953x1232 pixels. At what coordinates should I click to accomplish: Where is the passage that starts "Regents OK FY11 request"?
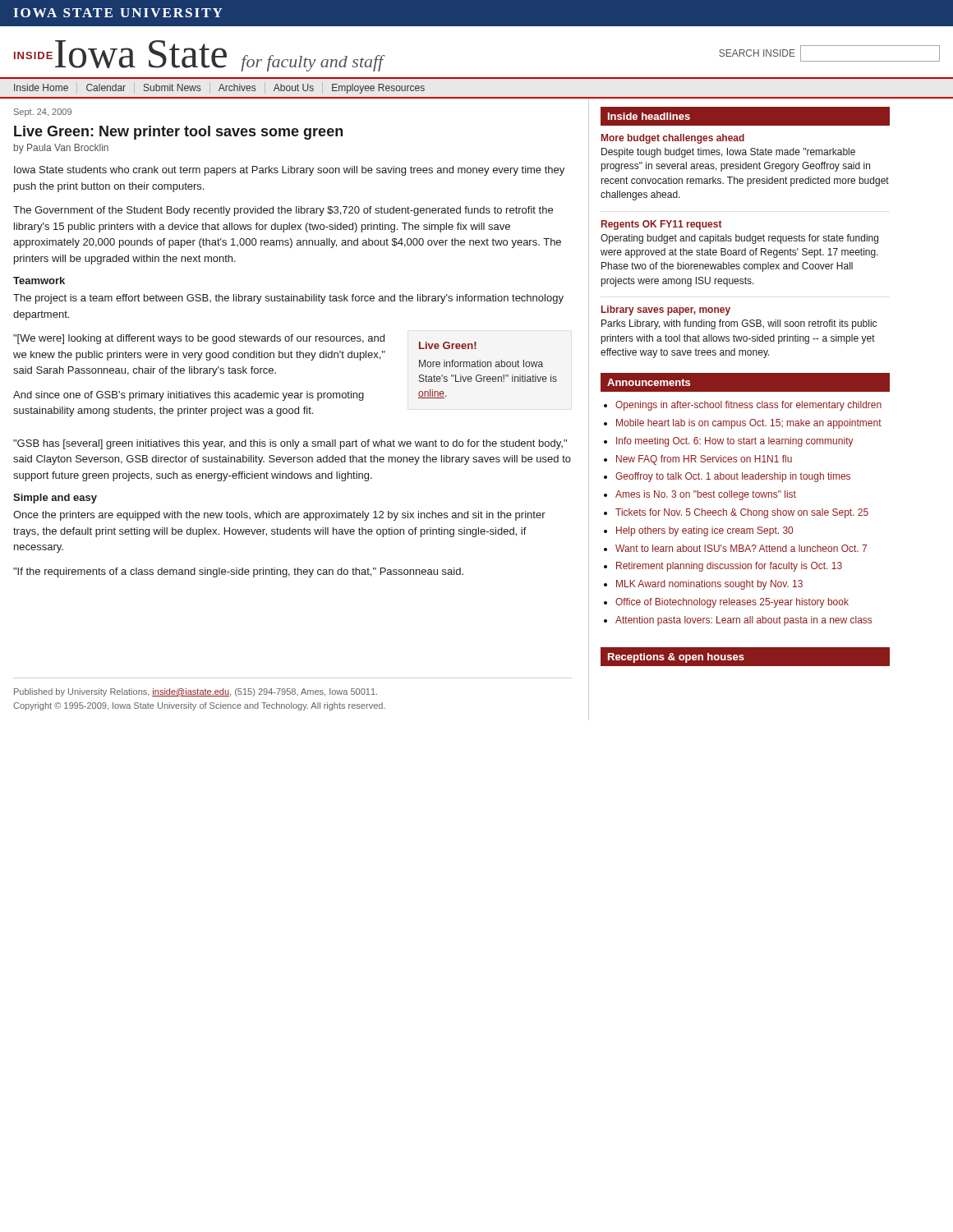745,252
